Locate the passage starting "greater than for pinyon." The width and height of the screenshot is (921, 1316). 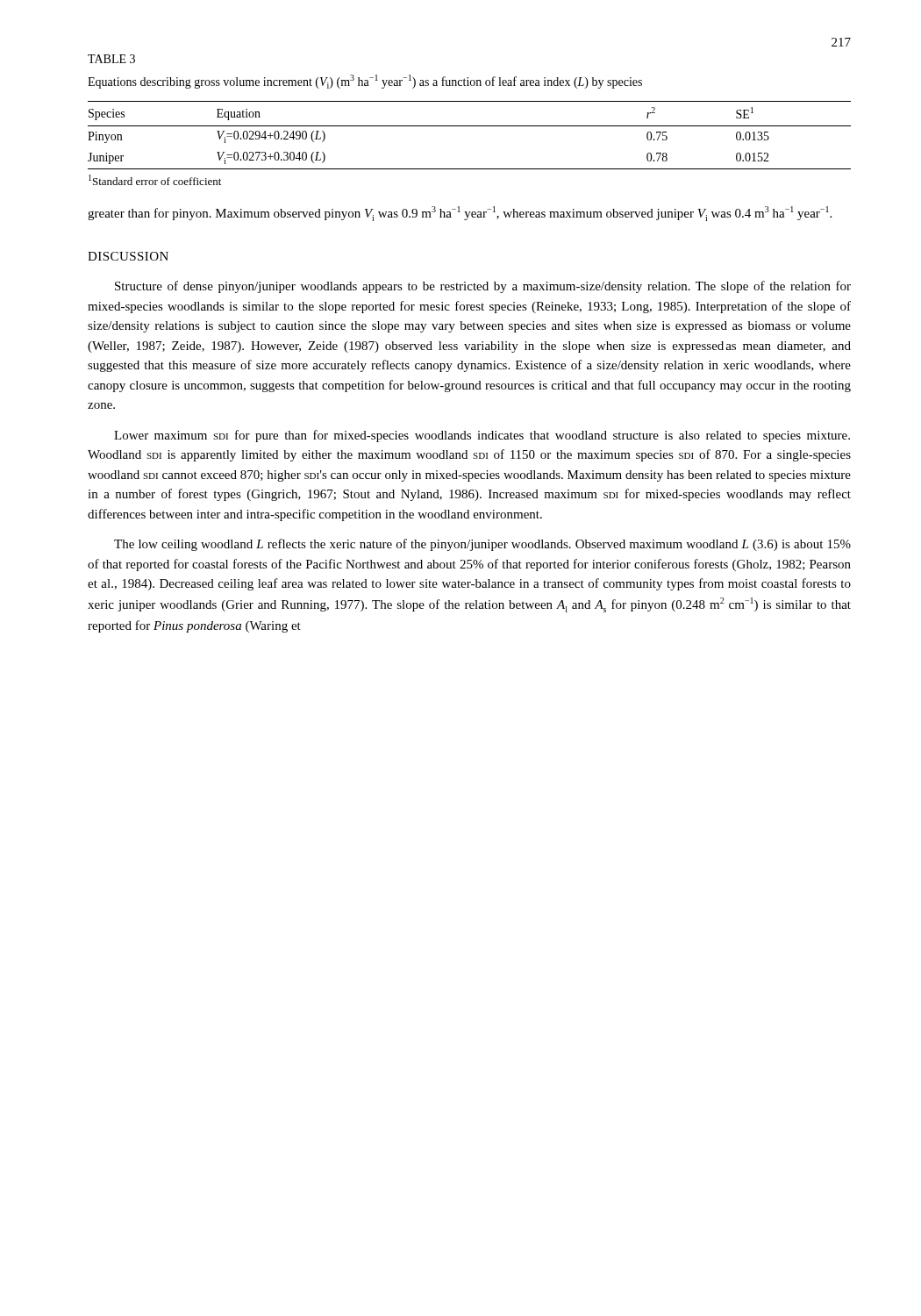pos(460,214)
